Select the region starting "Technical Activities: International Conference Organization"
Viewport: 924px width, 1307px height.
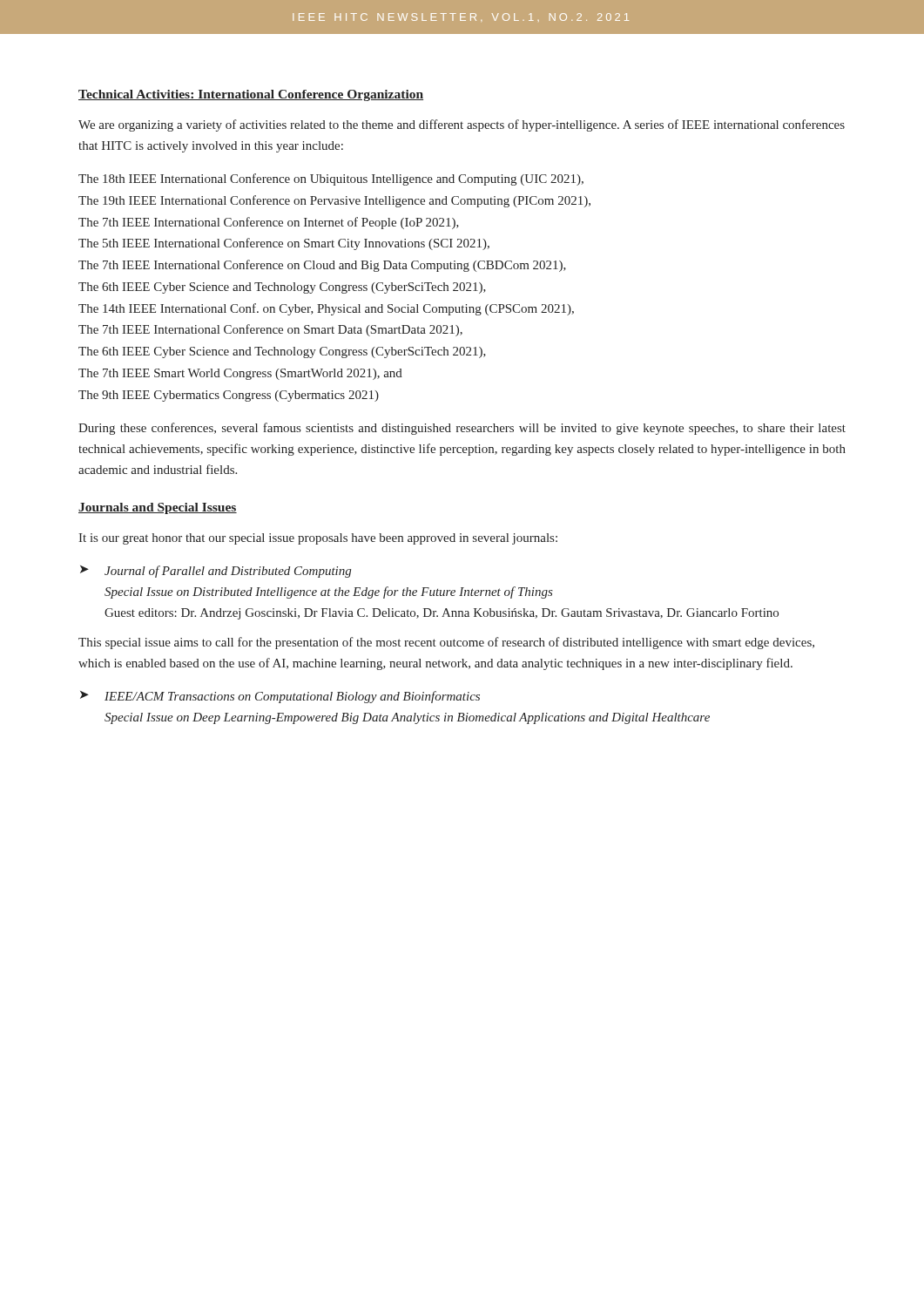(x=251, y=94)
